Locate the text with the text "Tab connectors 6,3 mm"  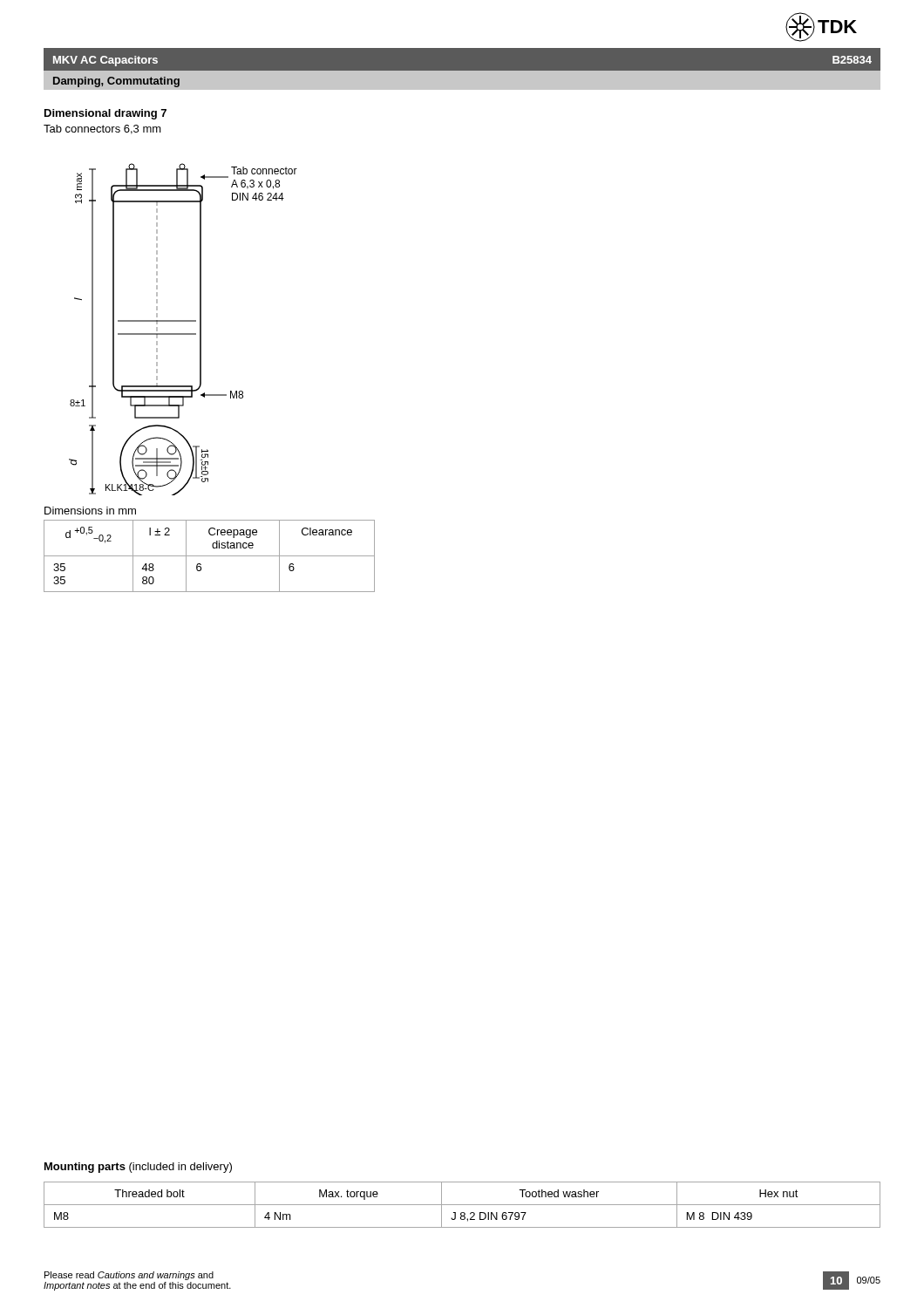click(x=102, y=129)
